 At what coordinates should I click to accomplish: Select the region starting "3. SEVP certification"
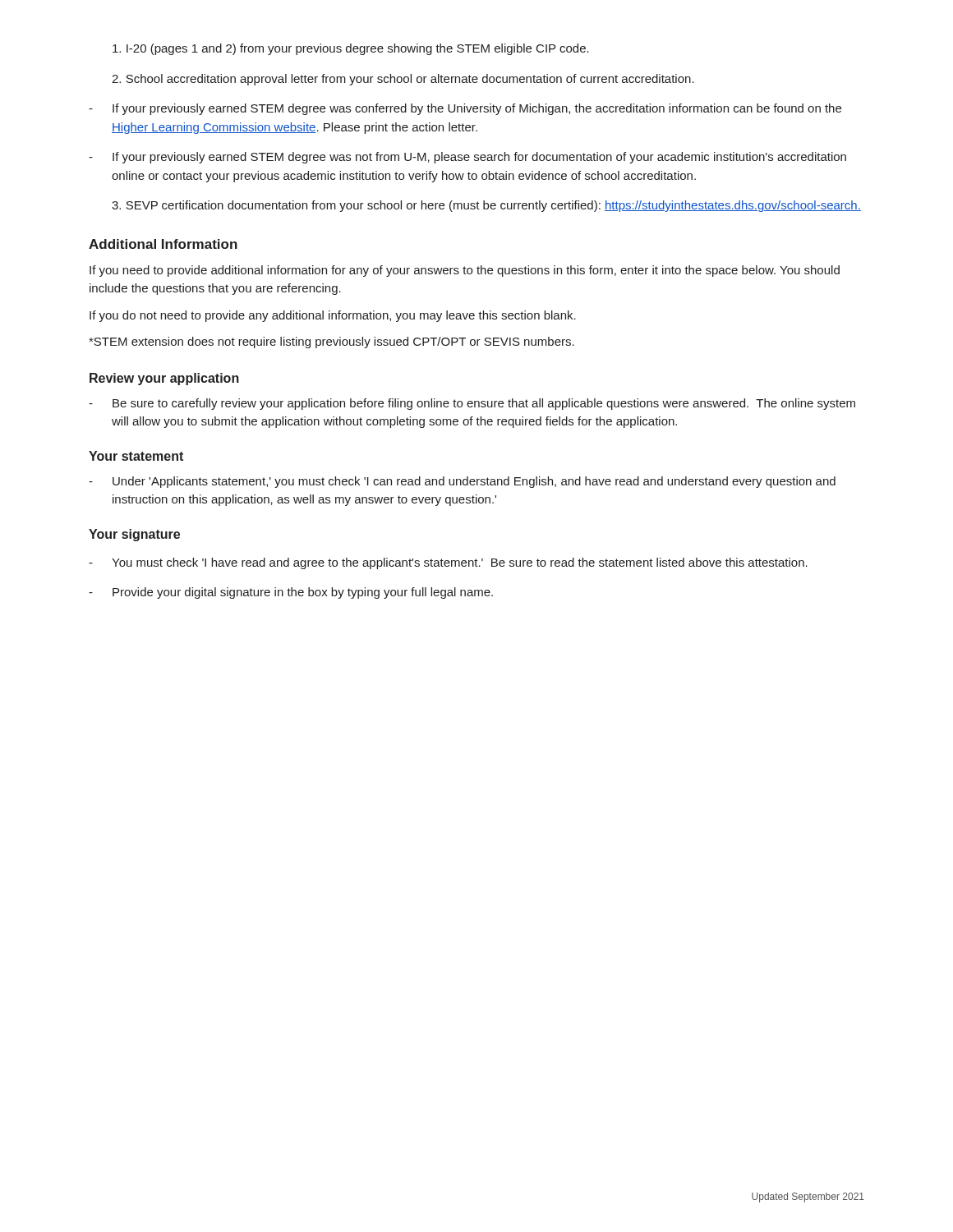[486, 205]
